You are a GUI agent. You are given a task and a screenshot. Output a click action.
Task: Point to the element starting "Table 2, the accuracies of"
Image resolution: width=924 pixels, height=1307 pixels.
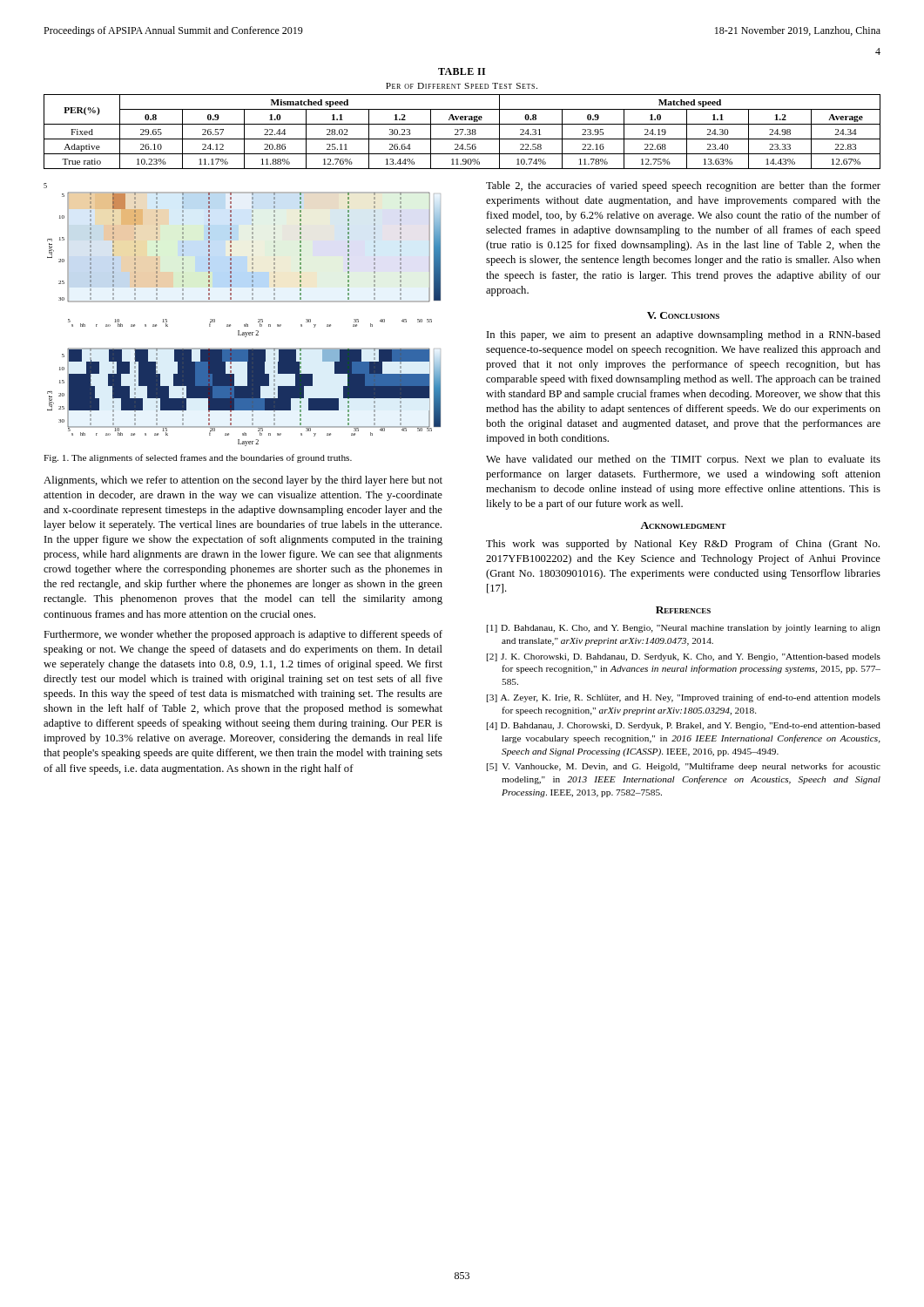[683, 238]
